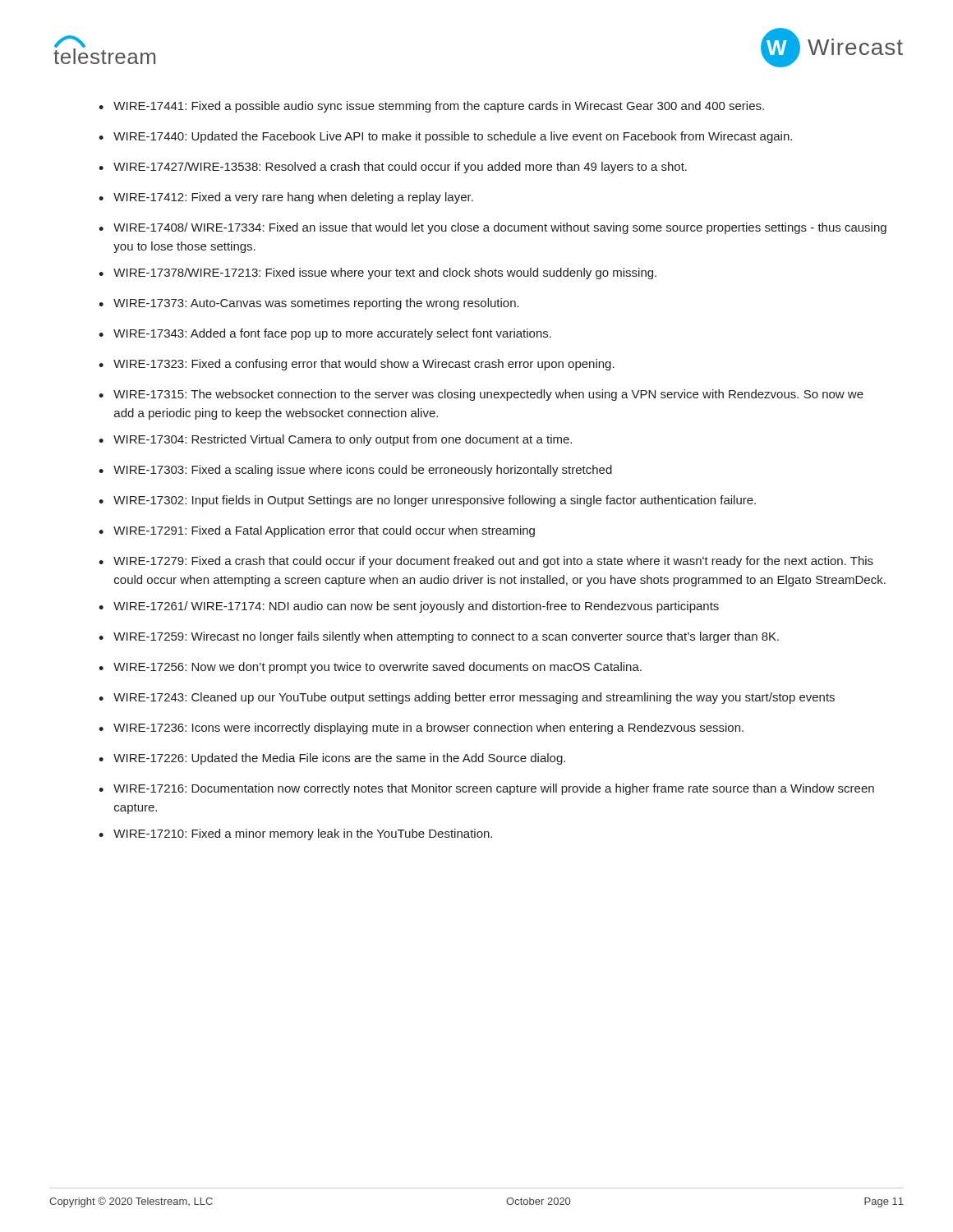The image size is (953, 1232).
Task: Locate the block of text that opens with "WIRE-17315: The websocket connection to the server"
Action: pyautogui.click(x=500, y=404)
